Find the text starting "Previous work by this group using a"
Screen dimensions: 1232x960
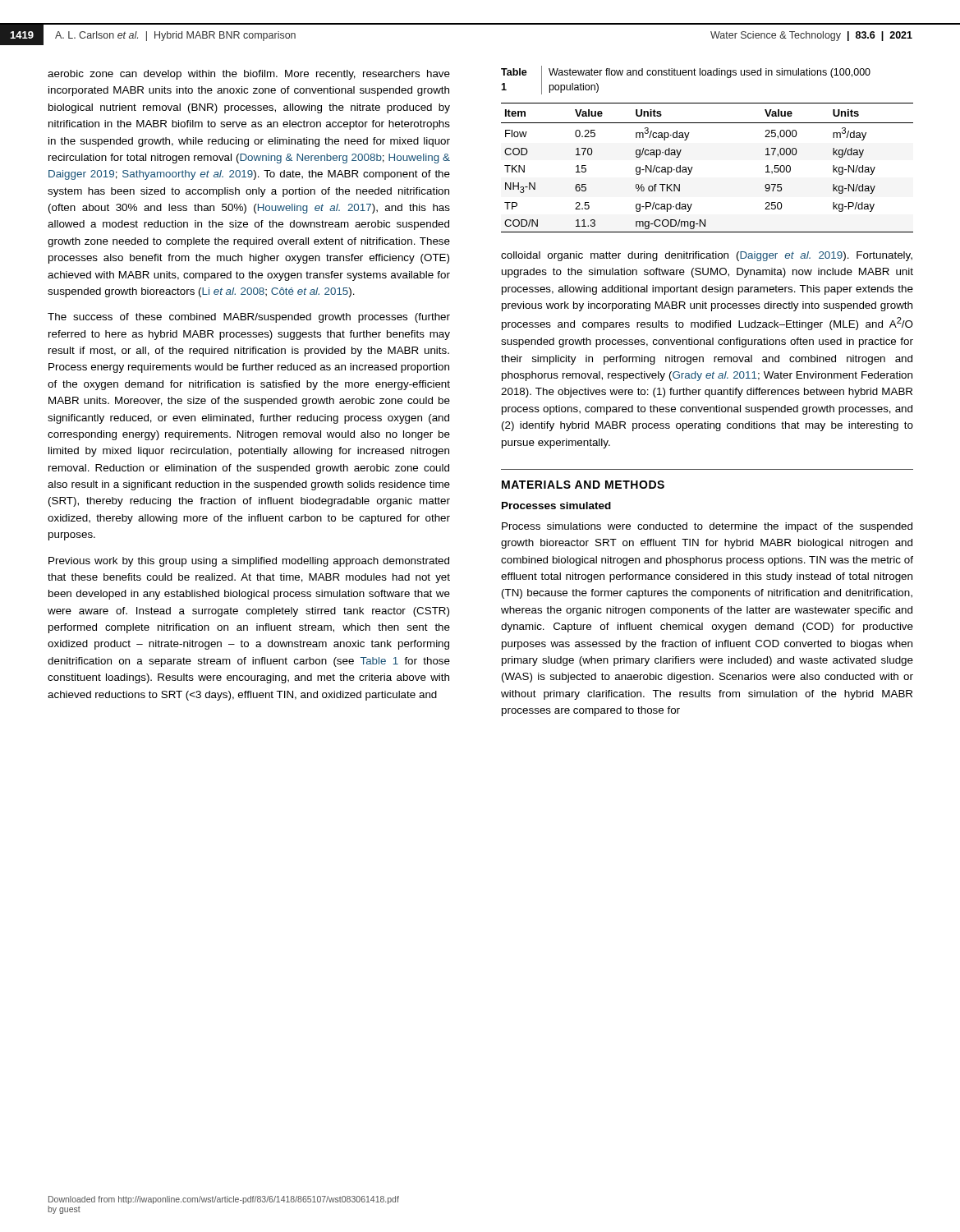coord(249,627)
